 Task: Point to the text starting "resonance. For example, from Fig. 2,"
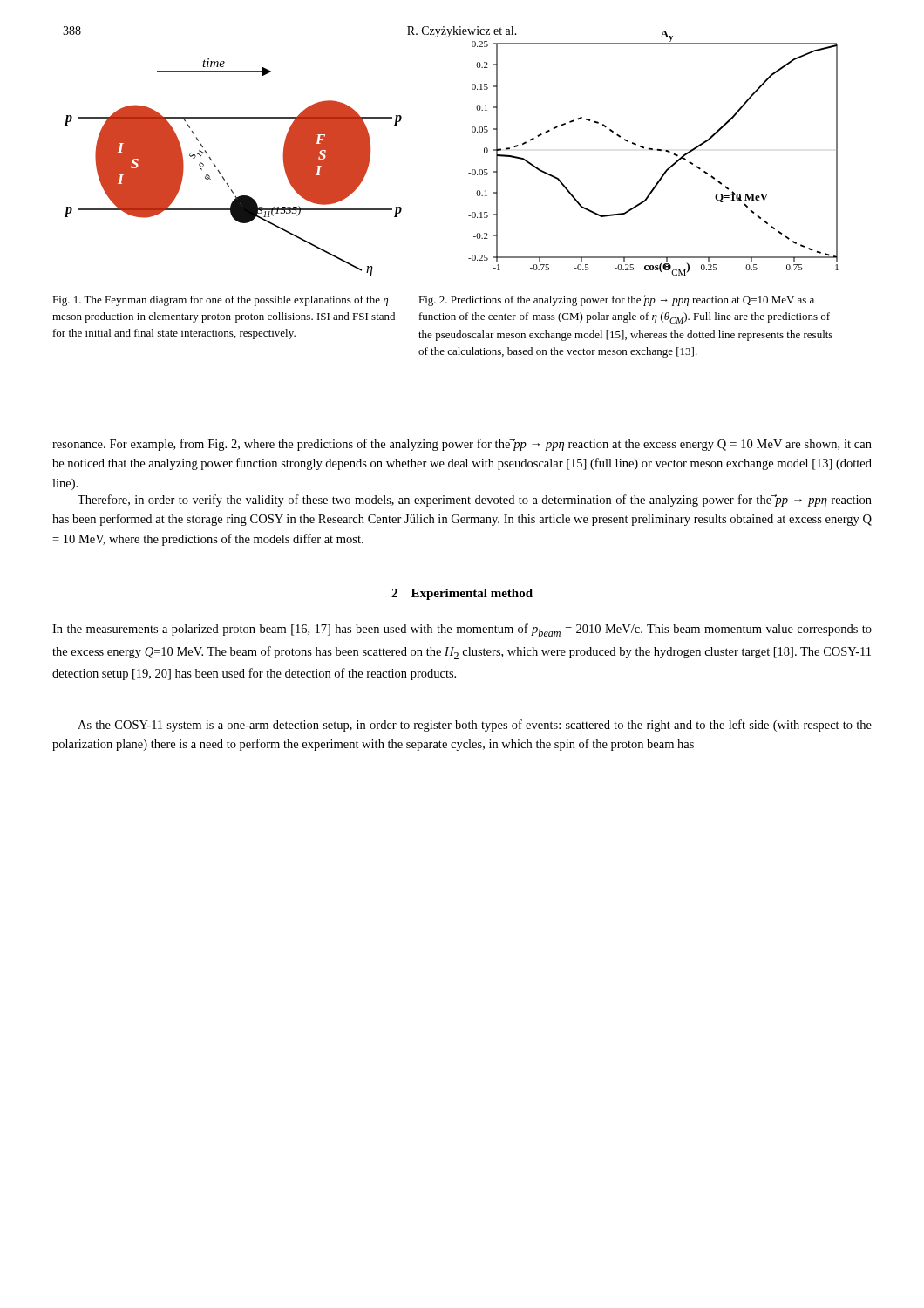[x=462, y=463]
